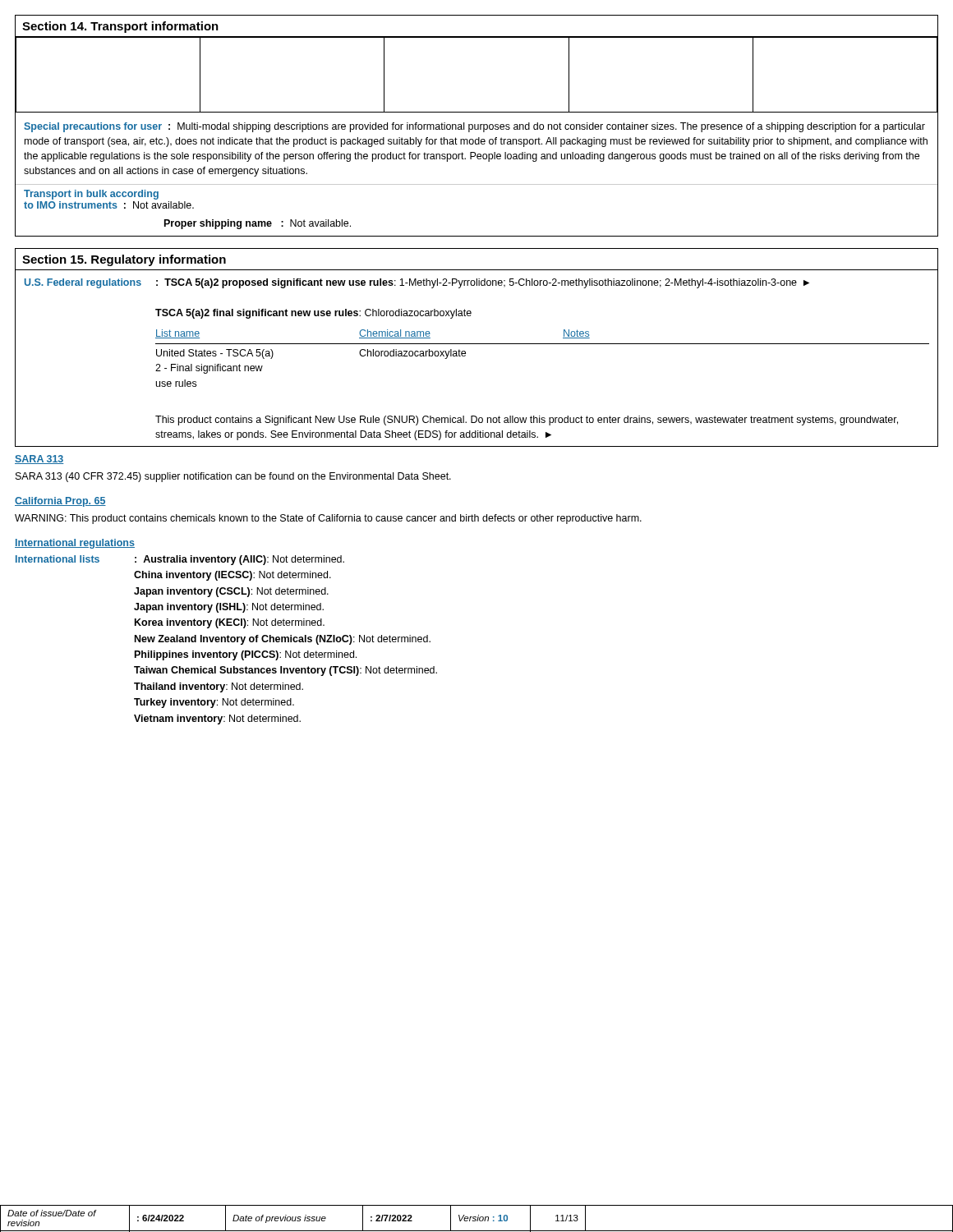Click on the text containing "Proper shipping name : Not available."
The image size is (953, 1232).
258,223
